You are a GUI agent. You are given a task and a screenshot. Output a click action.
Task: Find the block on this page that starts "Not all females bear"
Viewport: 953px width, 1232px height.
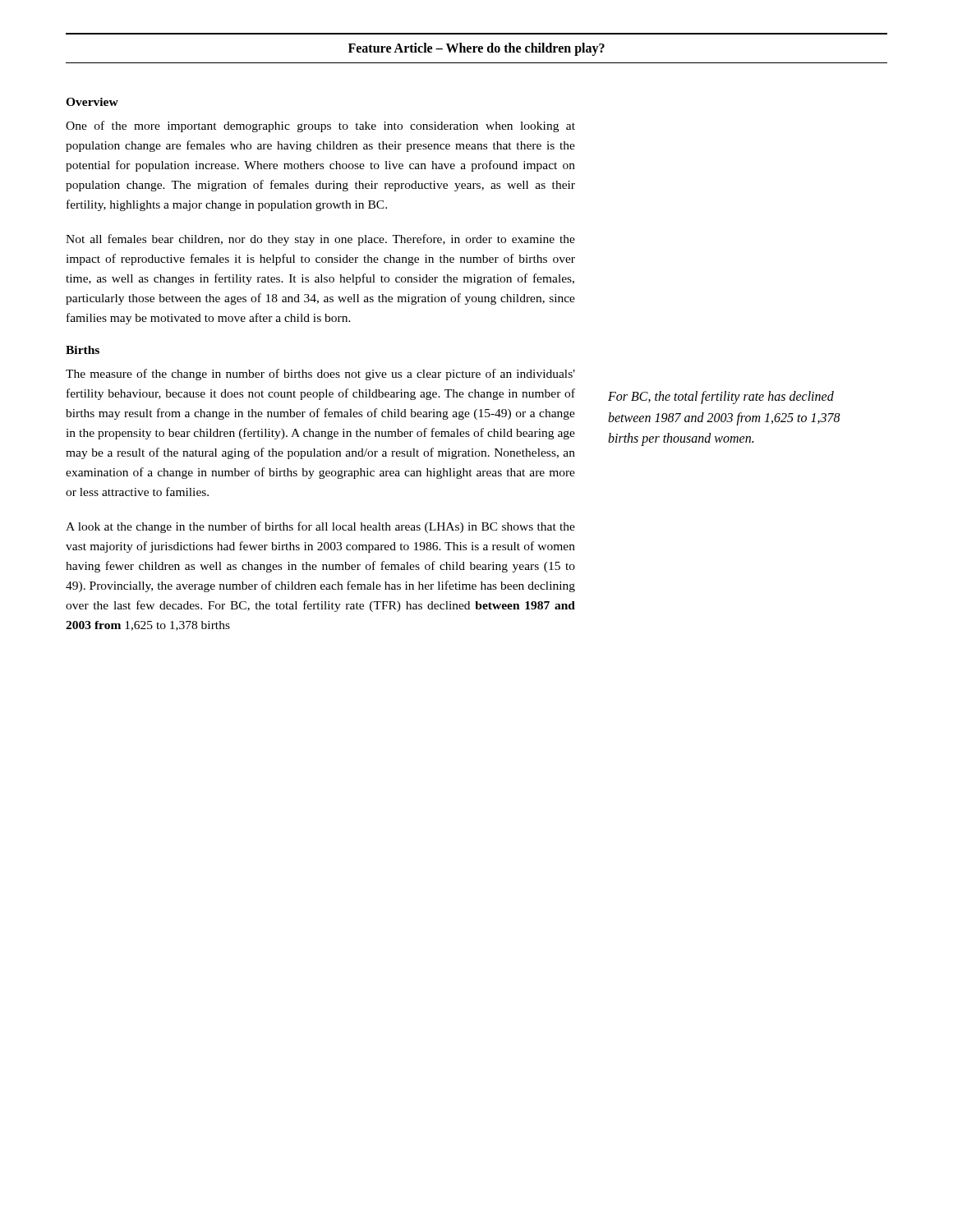(320, 278)
